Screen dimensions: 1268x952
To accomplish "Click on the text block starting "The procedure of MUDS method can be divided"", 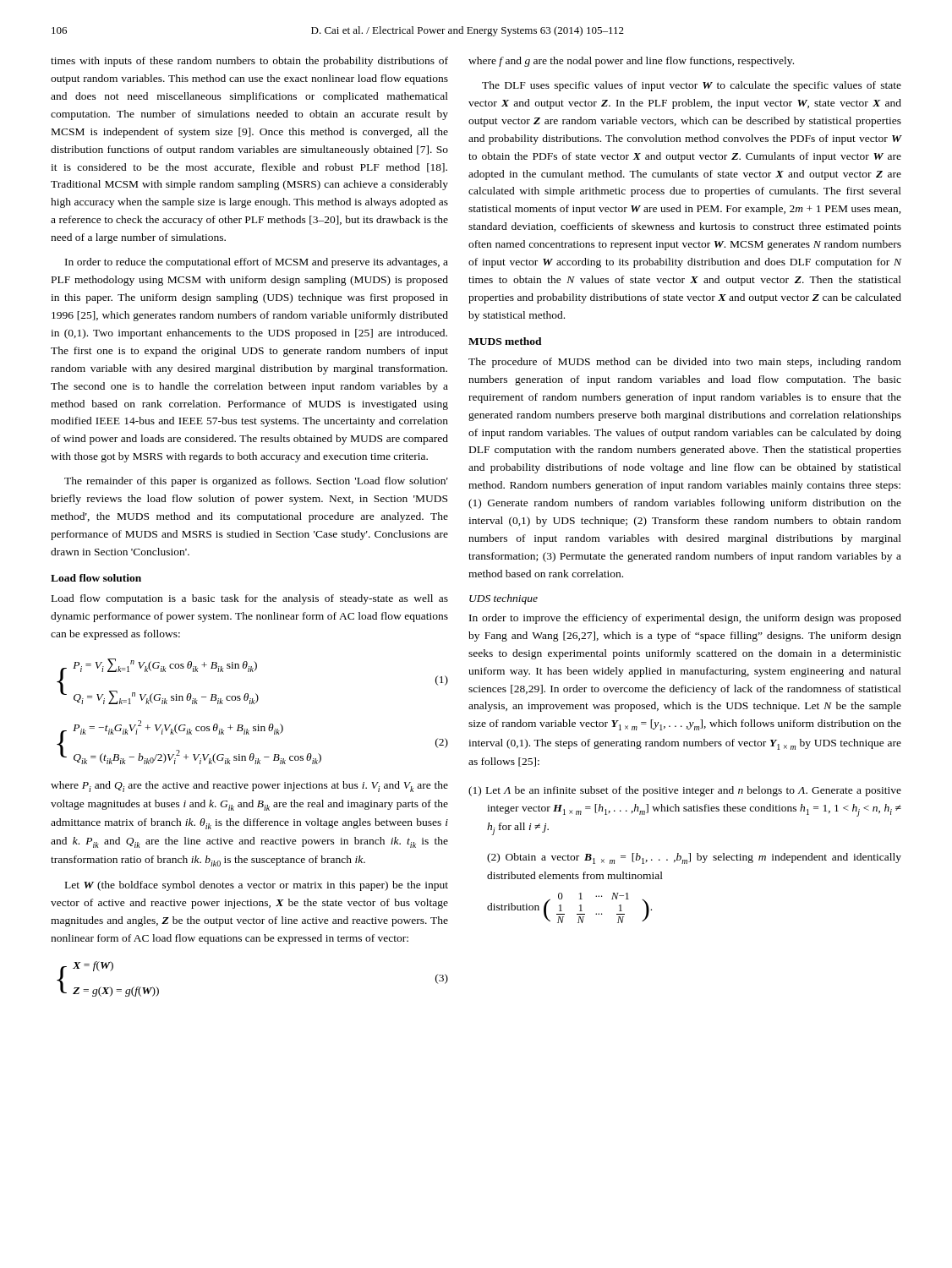I will 685,468.
